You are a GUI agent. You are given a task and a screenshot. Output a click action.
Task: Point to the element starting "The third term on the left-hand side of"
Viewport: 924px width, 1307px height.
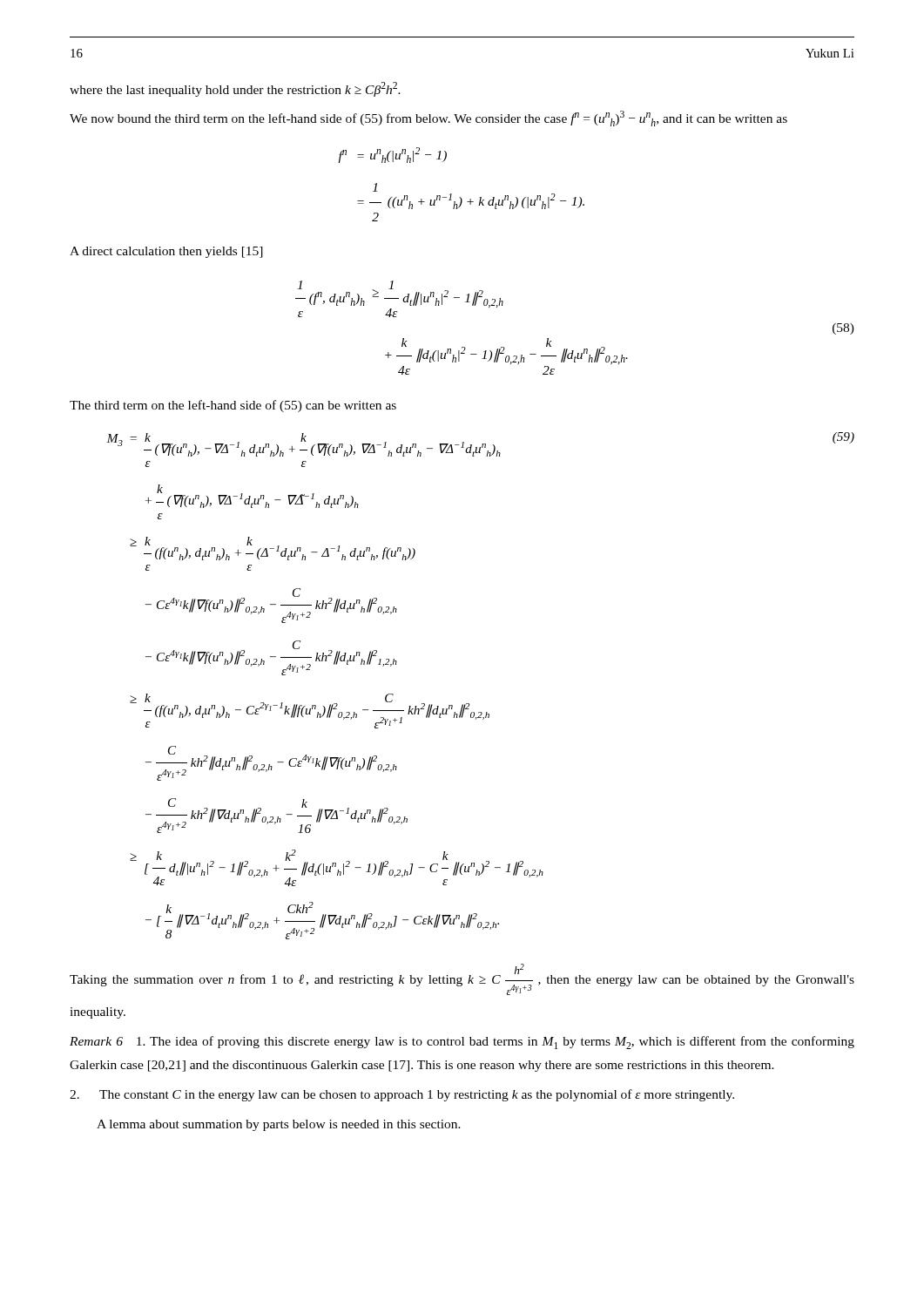(x=233, y=406)
